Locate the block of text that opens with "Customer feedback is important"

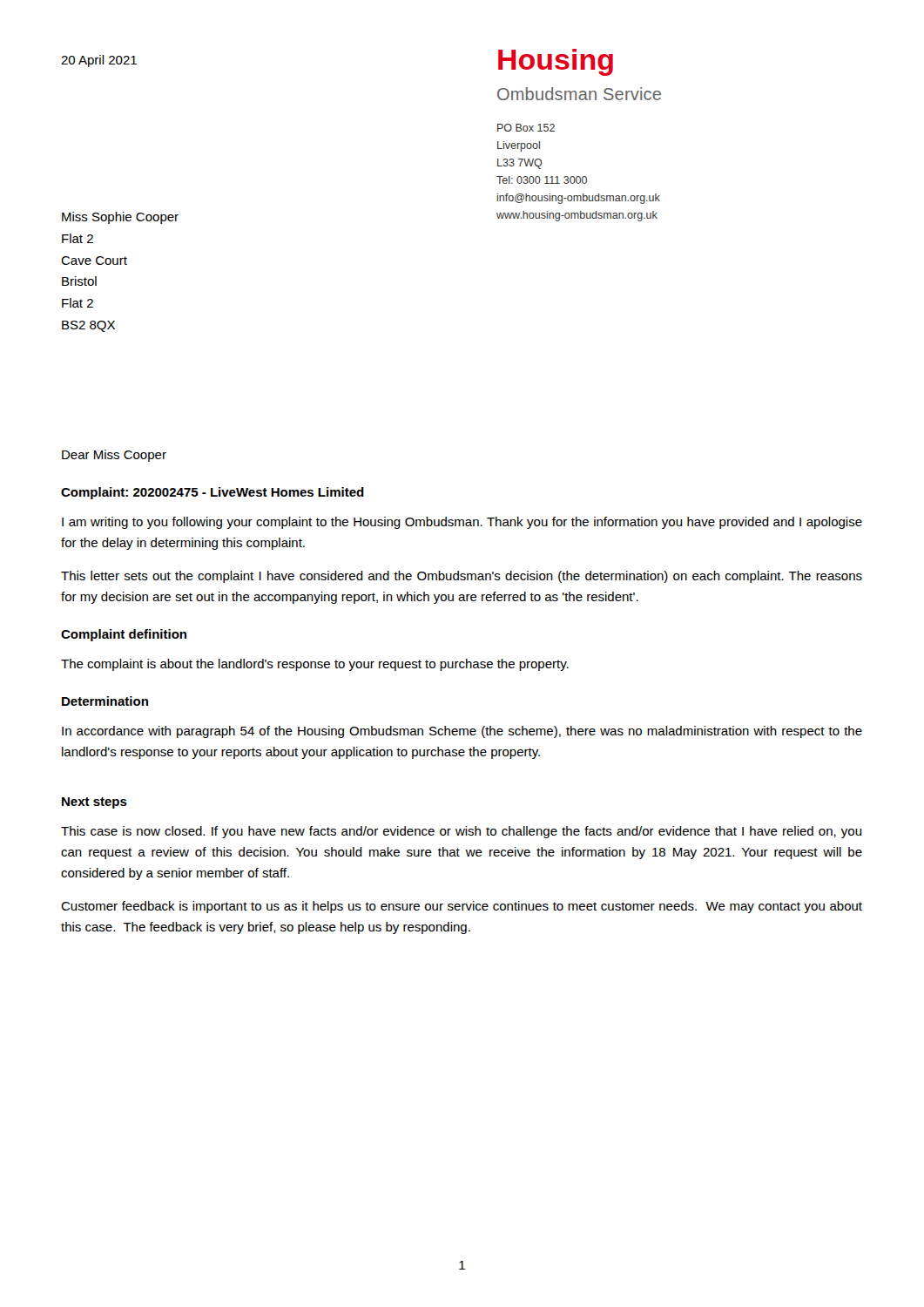(x=462, y=916)
